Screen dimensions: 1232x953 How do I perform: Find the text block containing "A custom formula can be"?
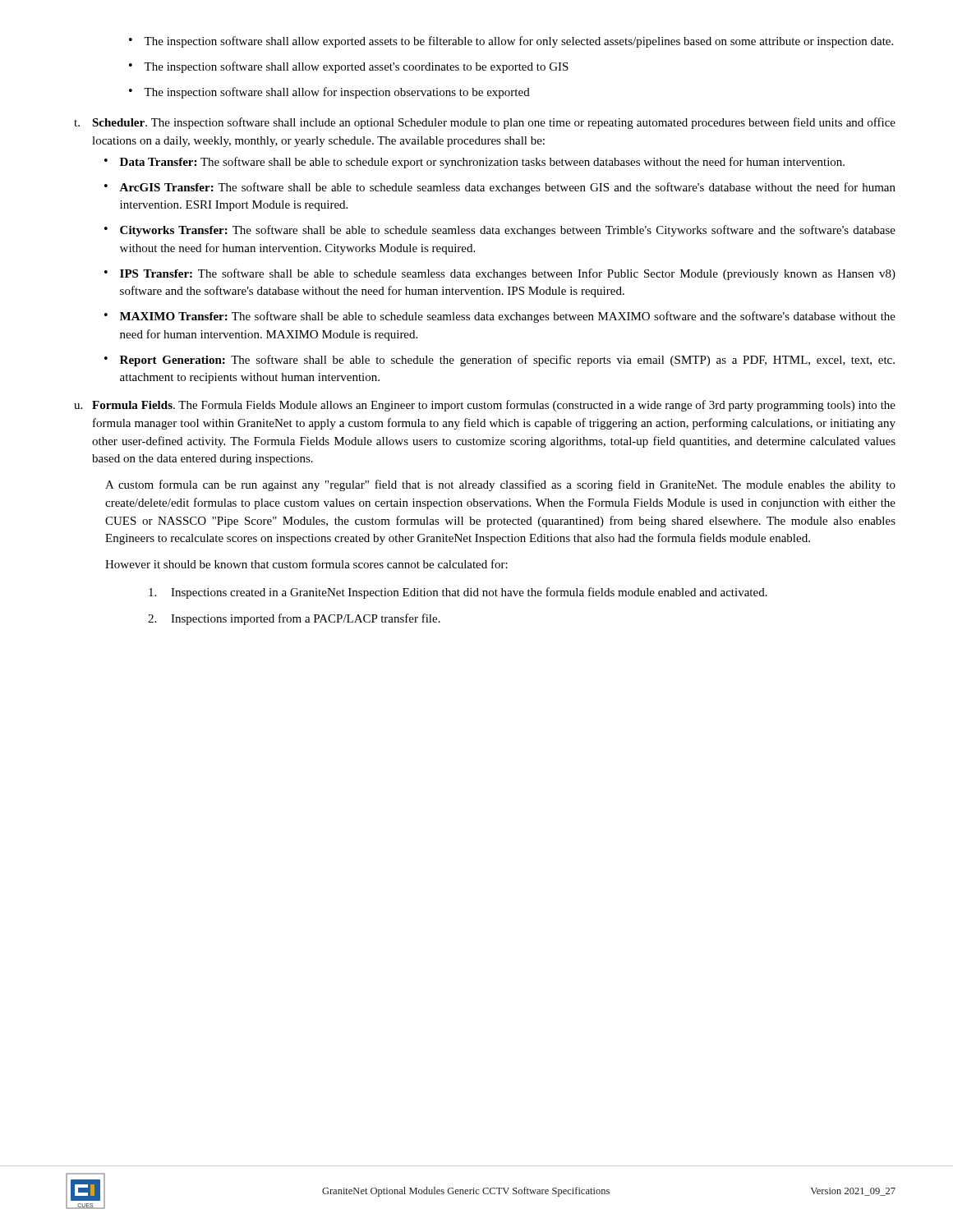(500, 511)
